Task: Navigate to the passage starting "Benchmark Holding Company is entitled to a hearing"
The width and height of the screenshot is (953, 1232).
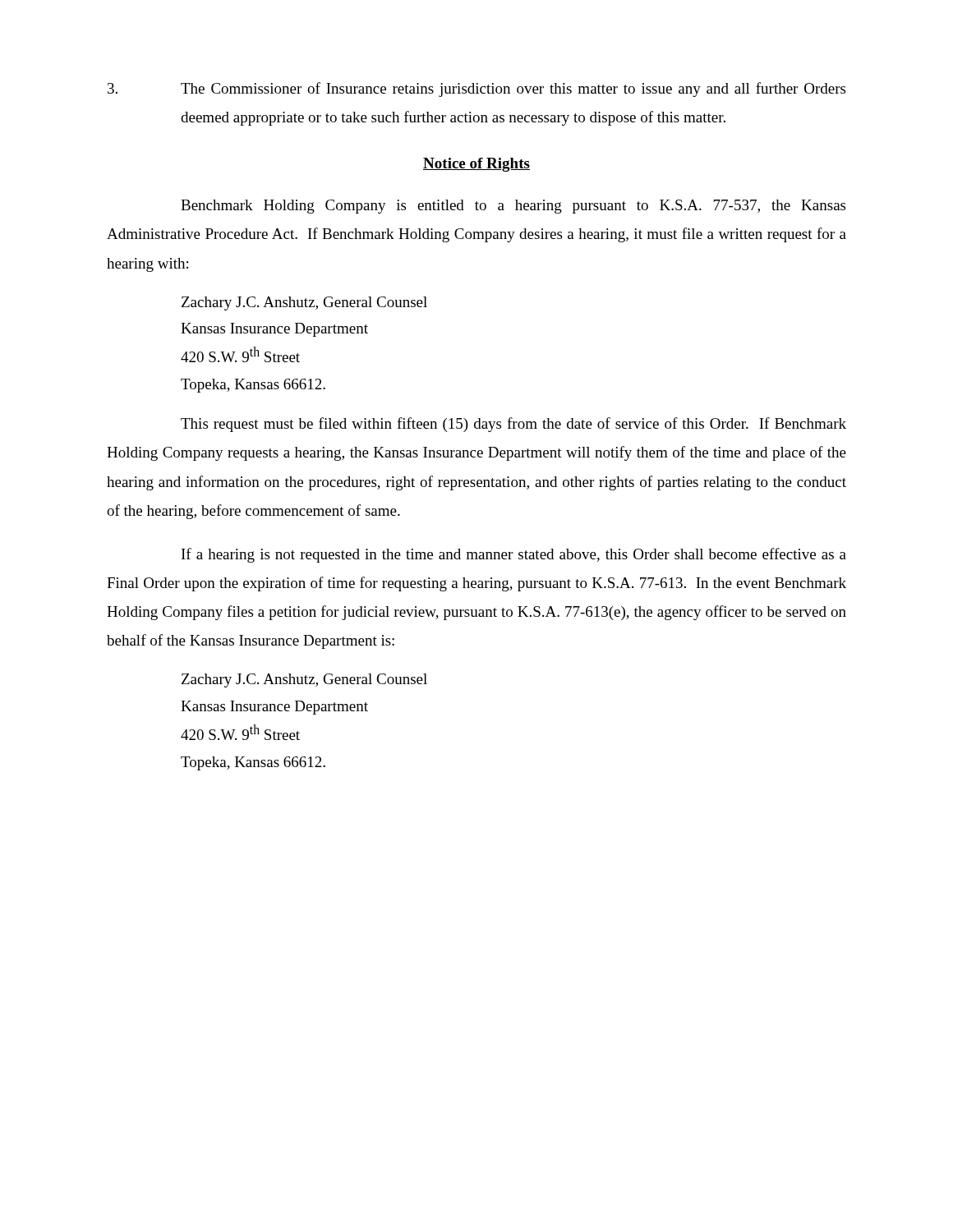Action: (476, 234)
